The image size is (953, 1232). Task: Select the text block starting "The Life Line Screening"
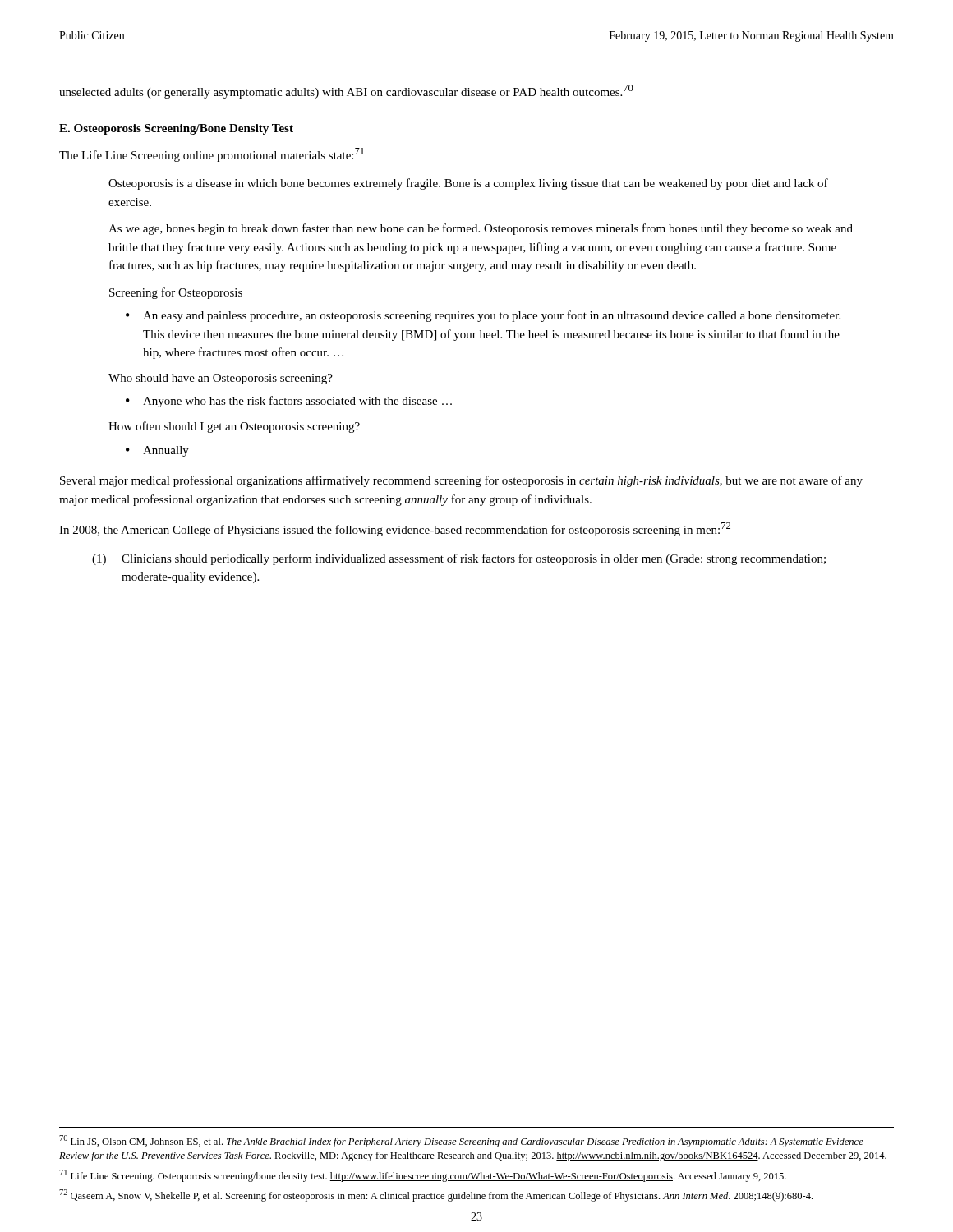point(212,153)
